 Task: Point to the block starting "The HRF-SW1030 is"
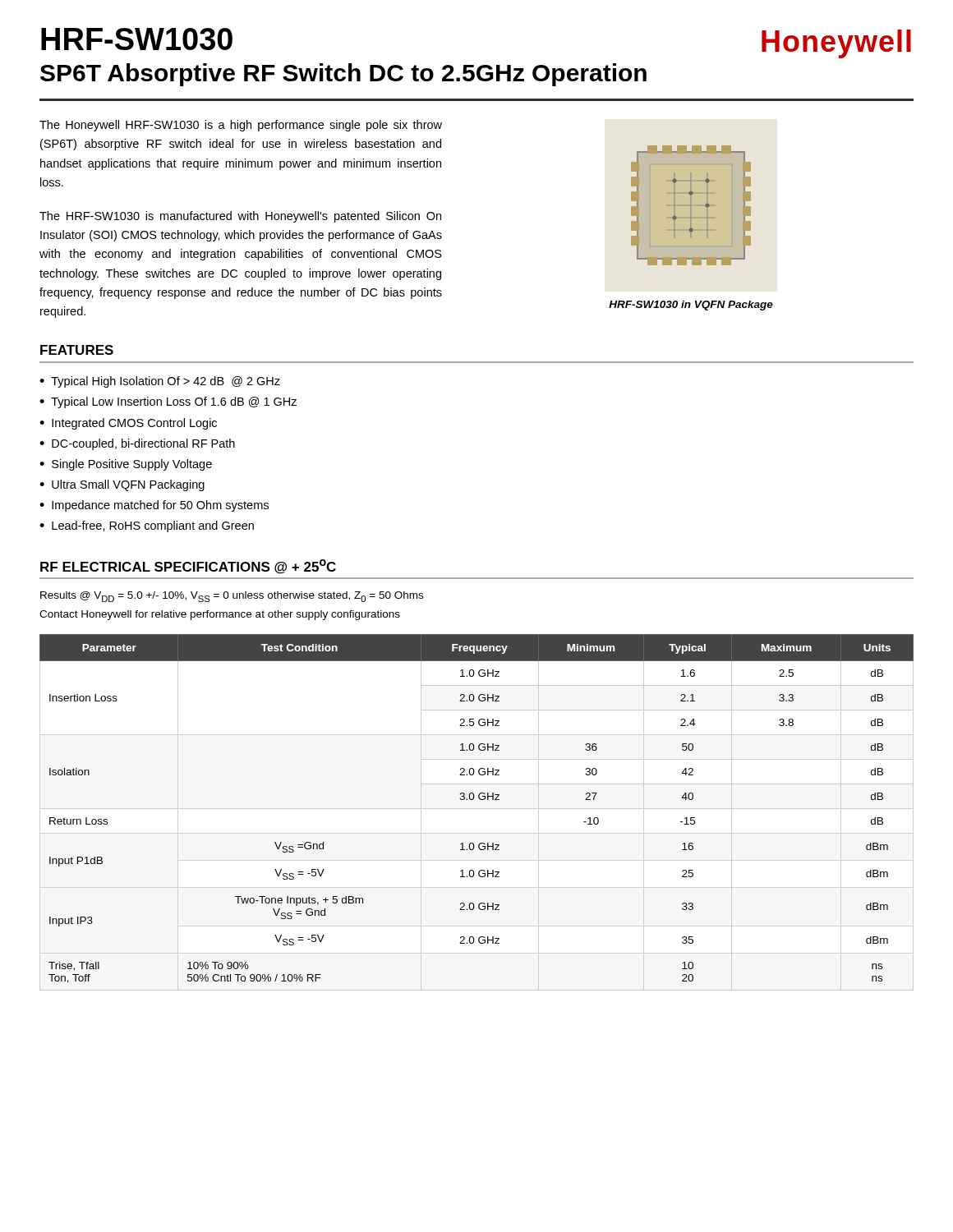(x=241, y=264)
